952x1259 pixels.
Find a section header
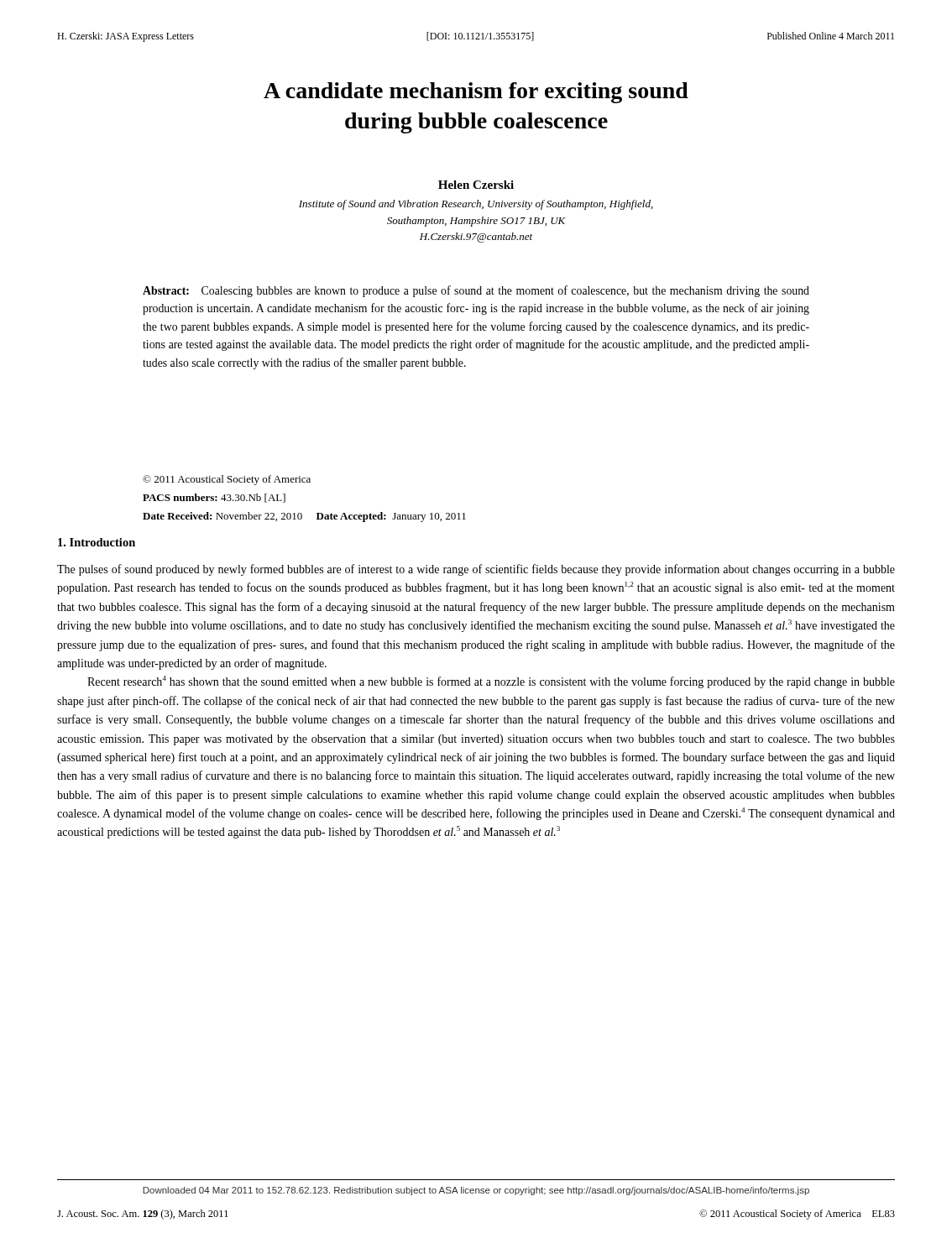pyautogui.click(x=96, y=542)
